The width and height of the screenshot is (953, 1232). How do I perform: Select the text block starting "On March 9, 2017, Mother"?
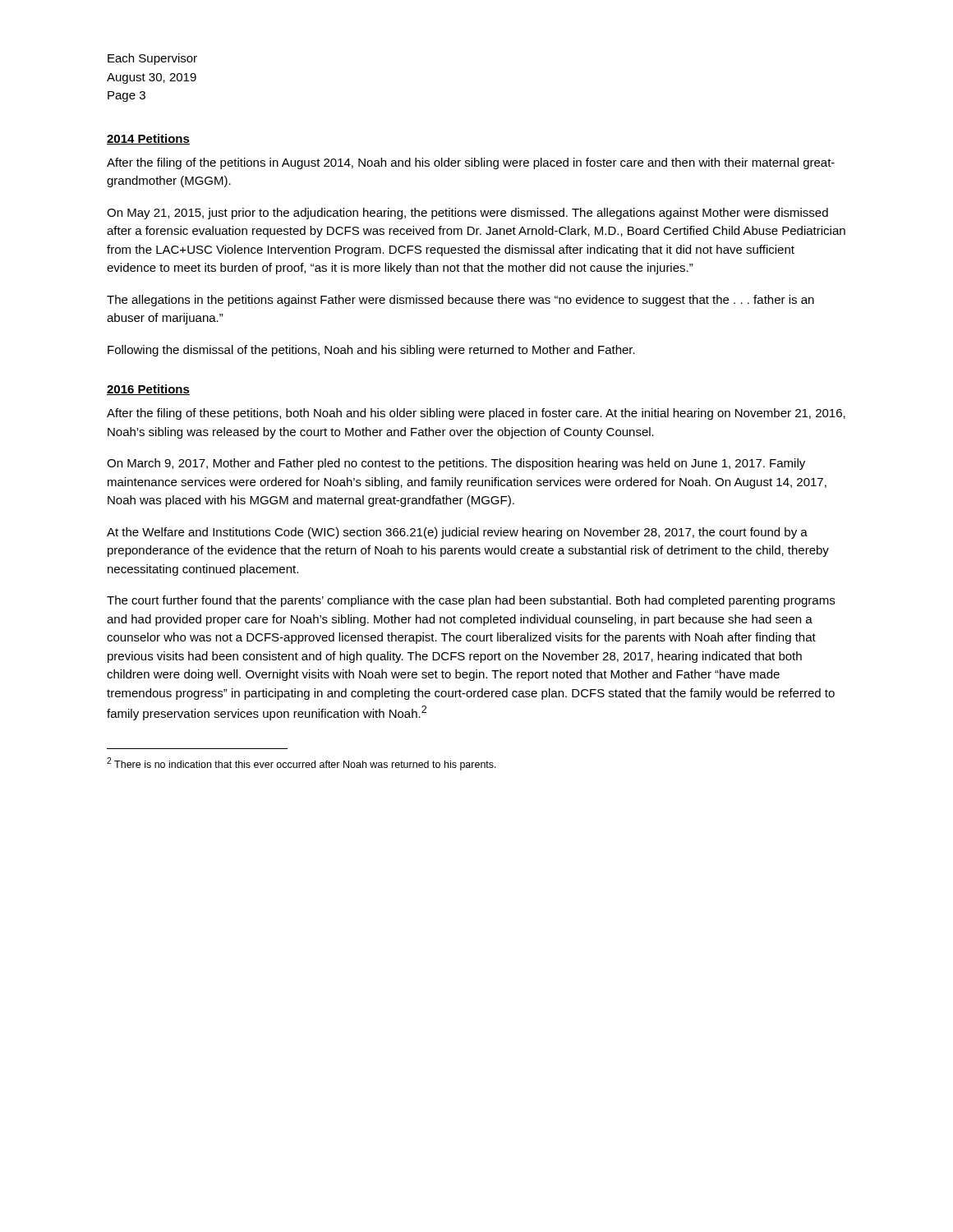click(x=467, y=481)
